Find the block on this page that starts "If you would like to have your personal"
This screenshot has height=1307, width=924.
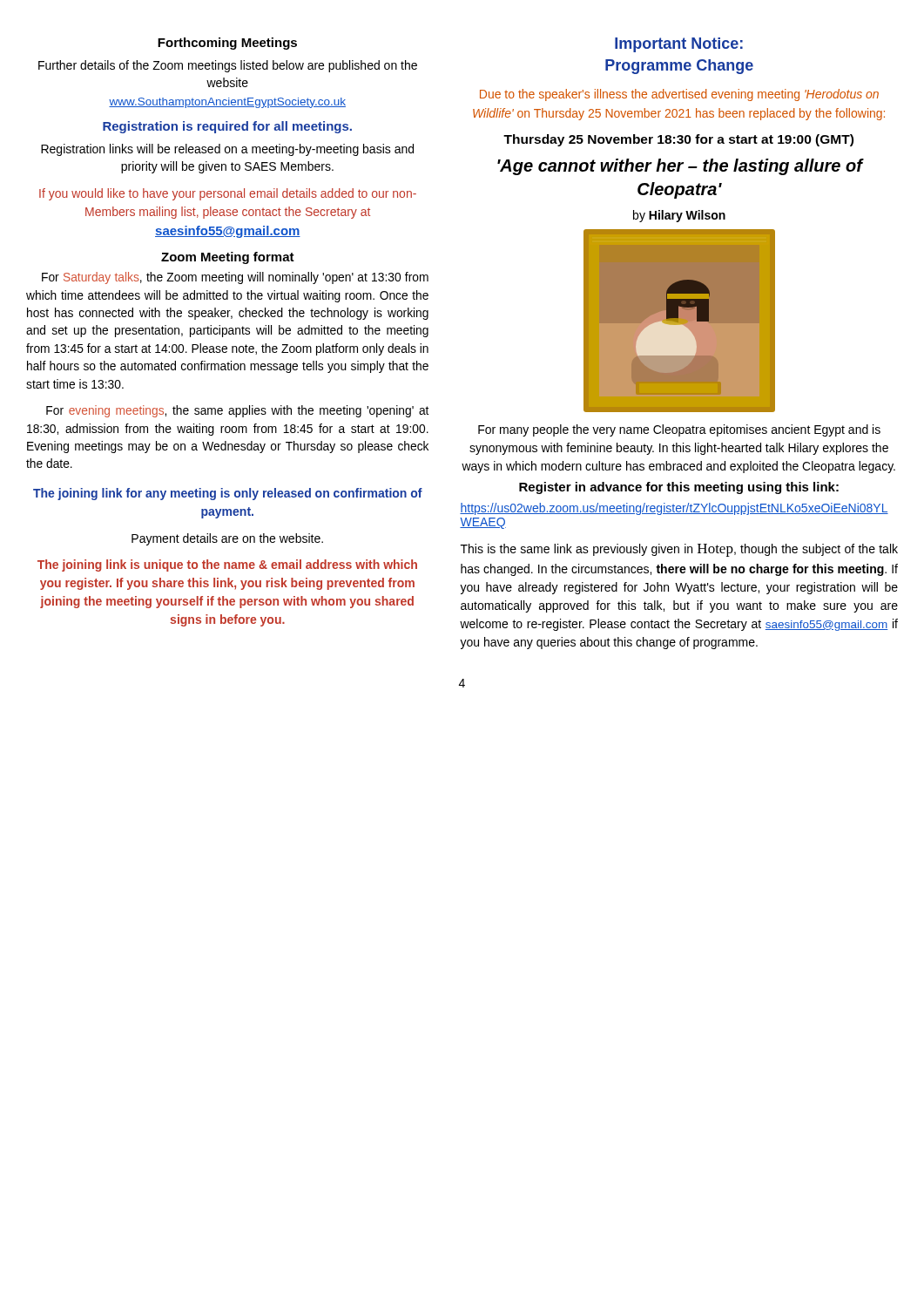[228, 212]
